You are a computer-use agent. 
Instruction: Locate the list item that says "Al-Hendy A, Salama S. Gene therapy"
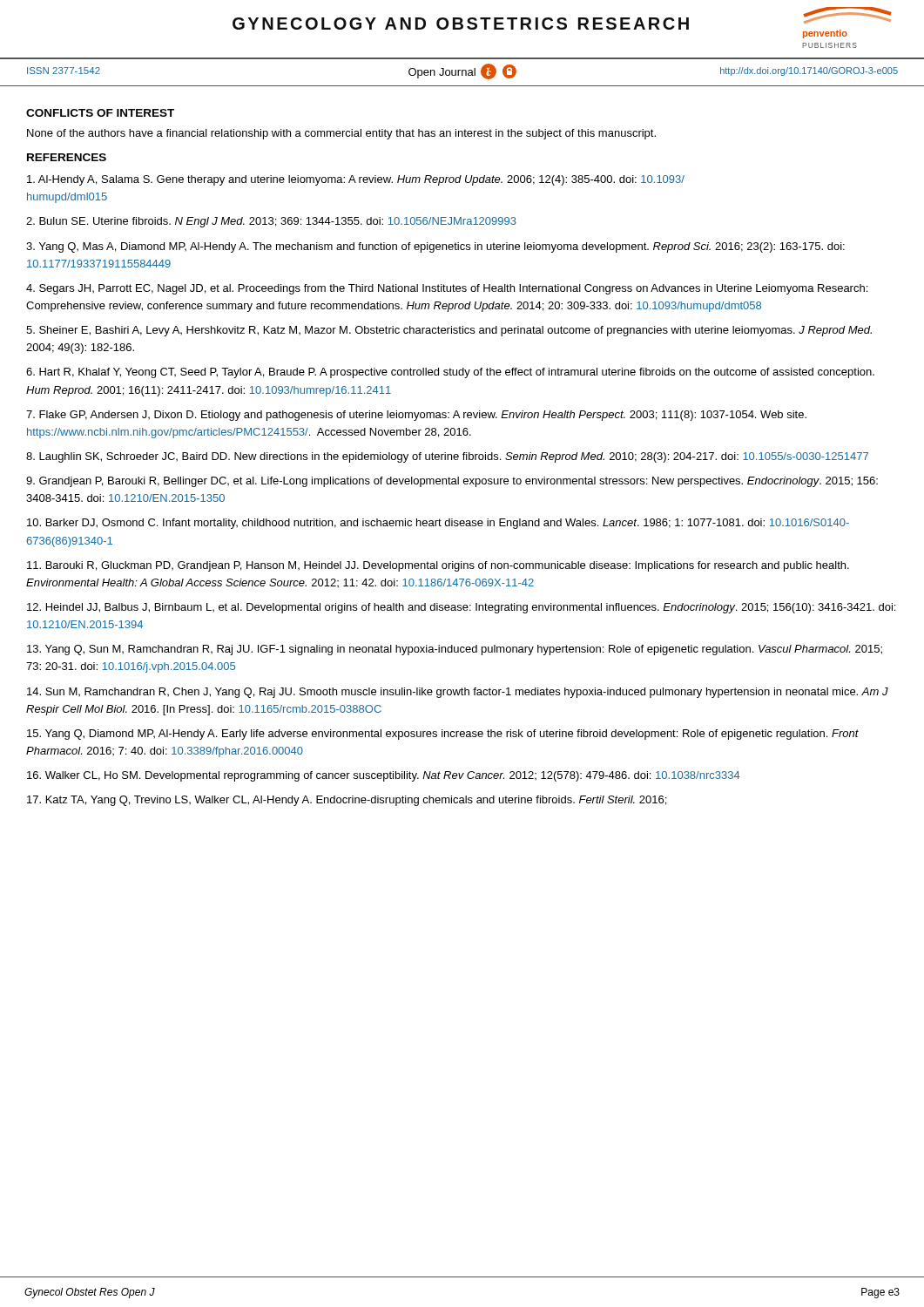click(x=355, y=188)
